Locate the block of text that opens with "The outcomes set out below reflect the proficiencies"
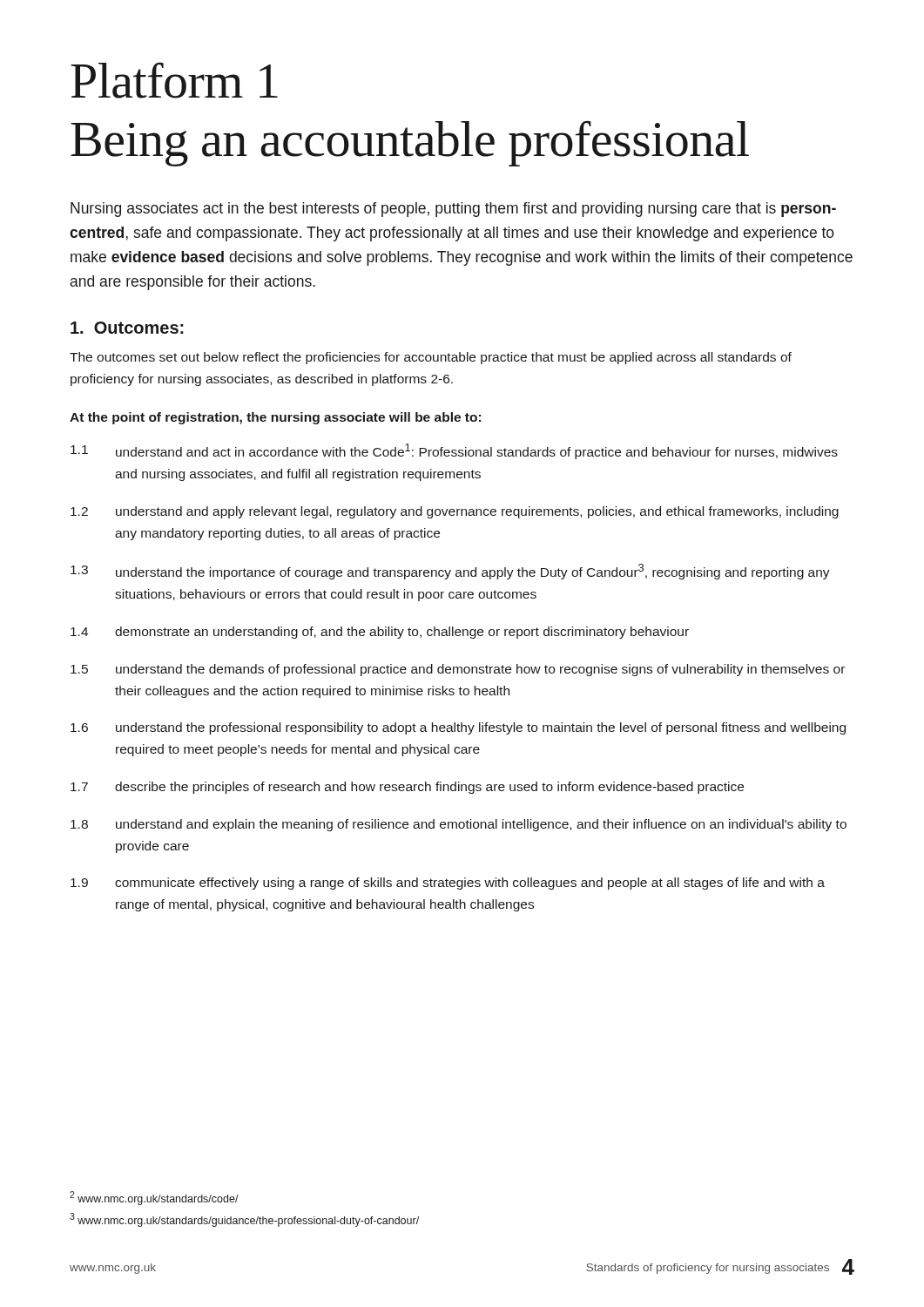This screenshot has height=1307, width=924. pos(431,368)
